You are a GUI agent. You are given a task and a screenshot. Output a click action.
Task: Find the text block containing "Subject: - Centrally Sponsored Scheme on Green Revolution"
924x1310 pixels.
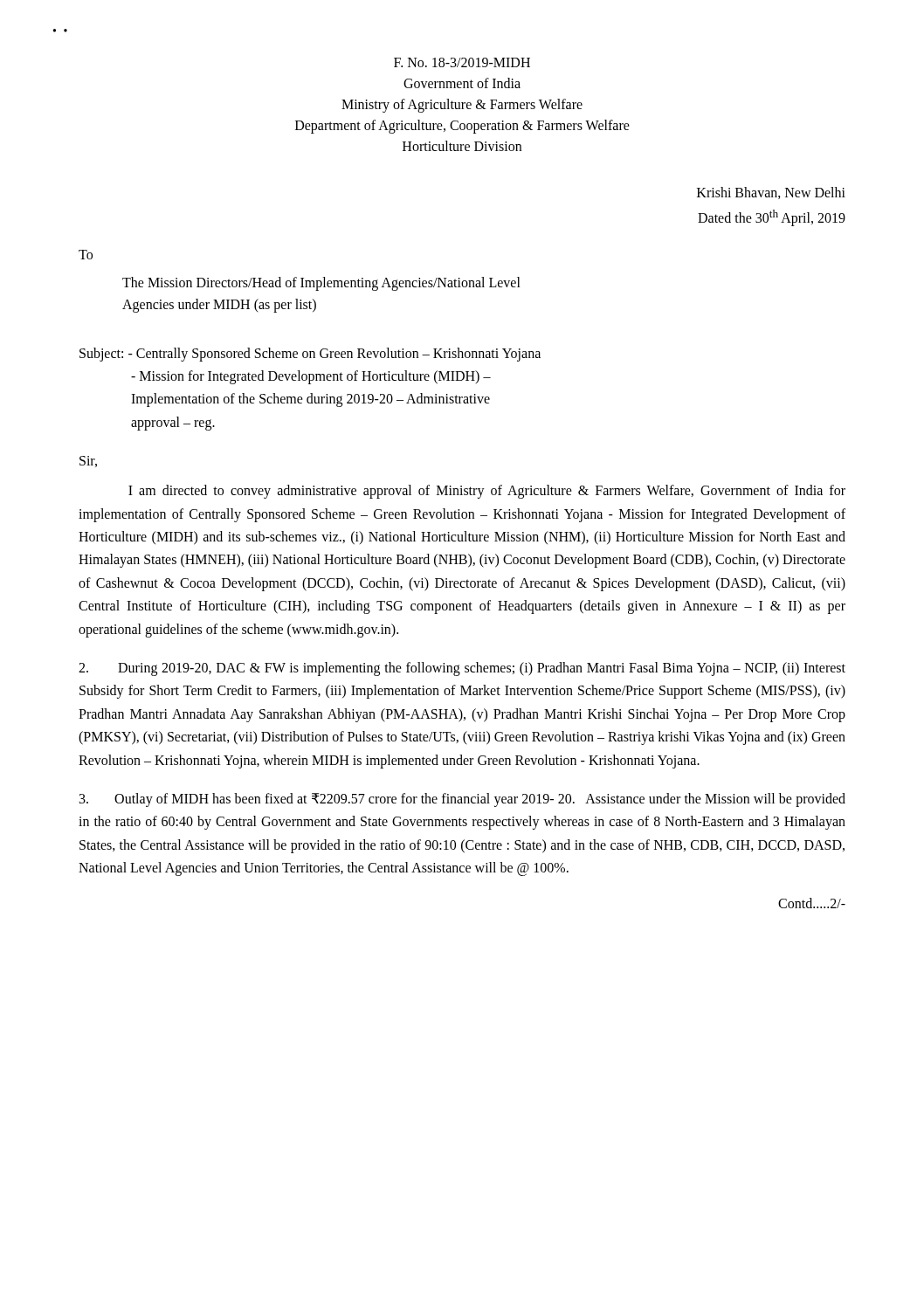[310, 388]
